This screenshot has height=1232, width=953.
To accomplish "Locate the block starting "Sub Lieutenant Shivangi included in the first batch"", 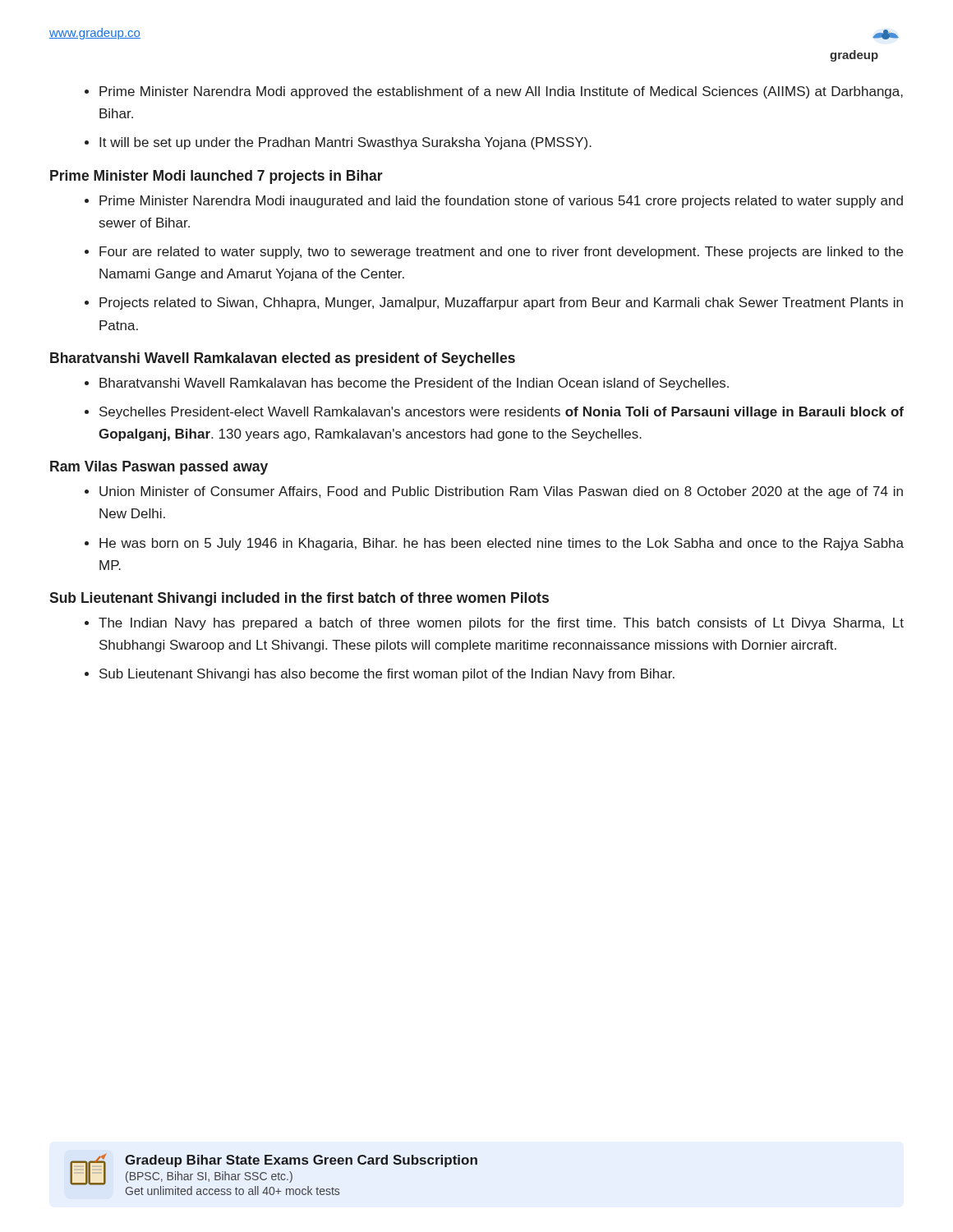I will pos(299,598).
